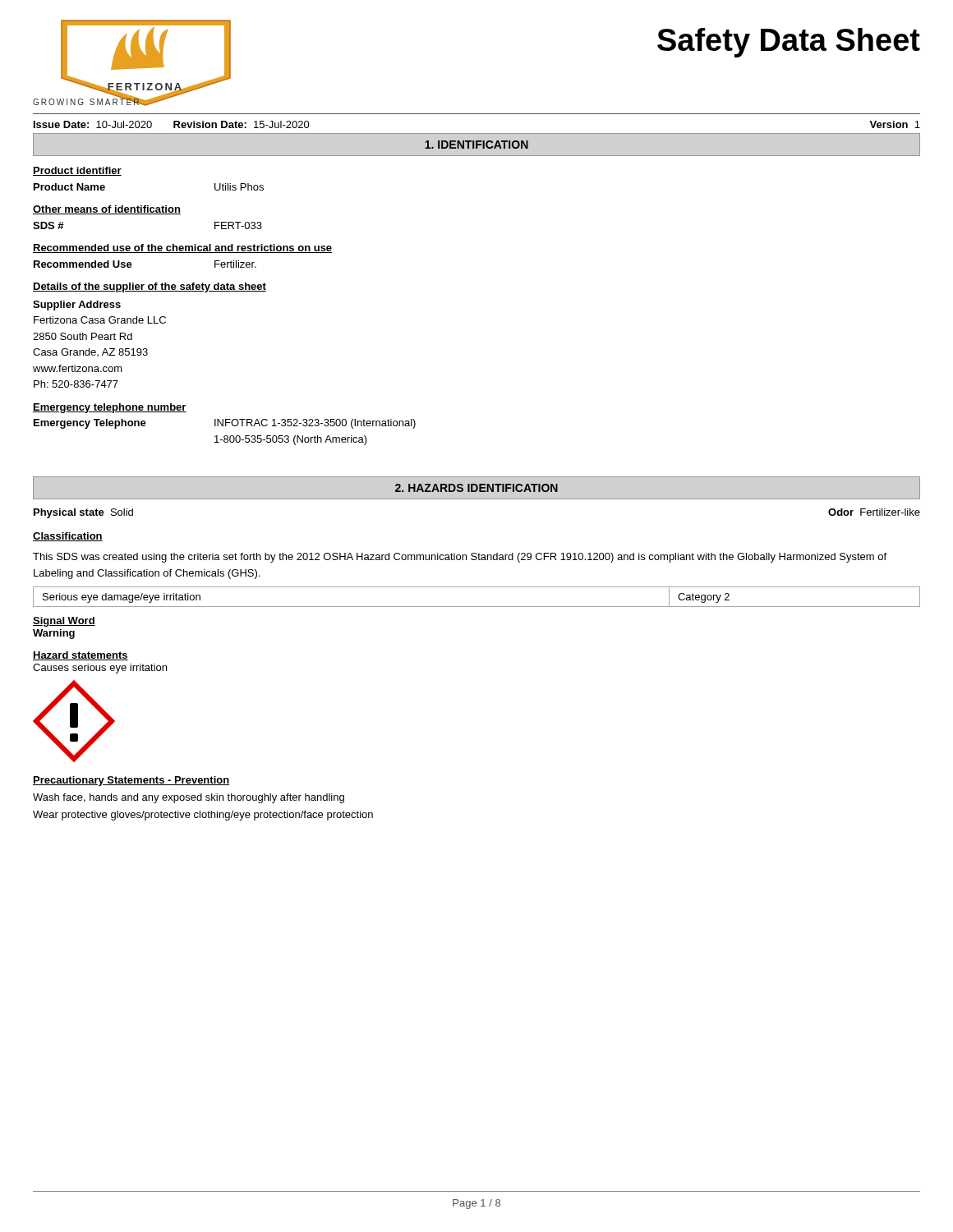
Task: Select the block starting "SDS # FERT-033"
Action: 147,225
